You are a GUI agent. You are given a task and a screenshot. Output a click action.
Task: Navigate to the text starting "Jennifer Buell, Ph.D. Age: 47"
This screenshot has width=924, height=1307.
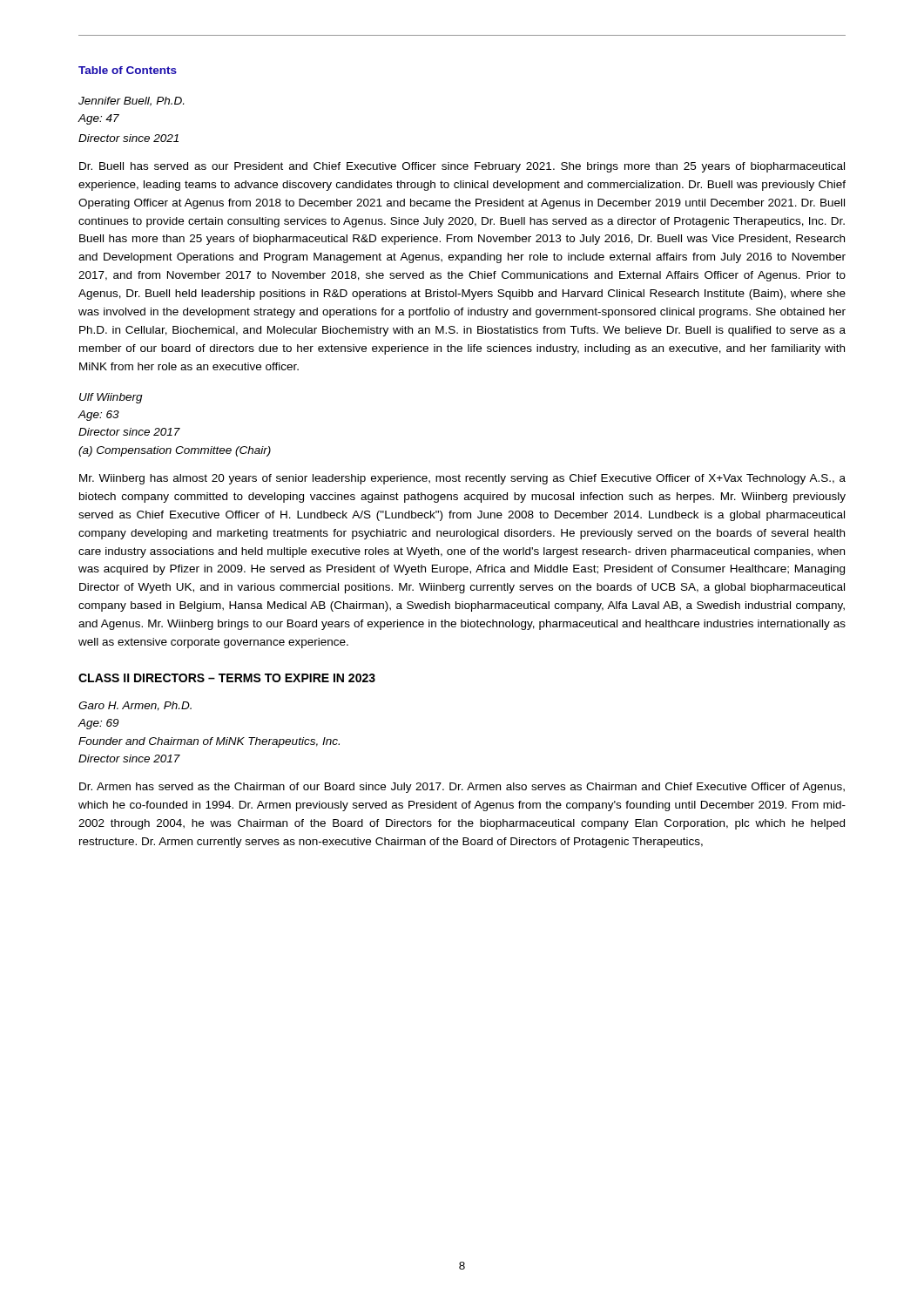click(132, 109)
